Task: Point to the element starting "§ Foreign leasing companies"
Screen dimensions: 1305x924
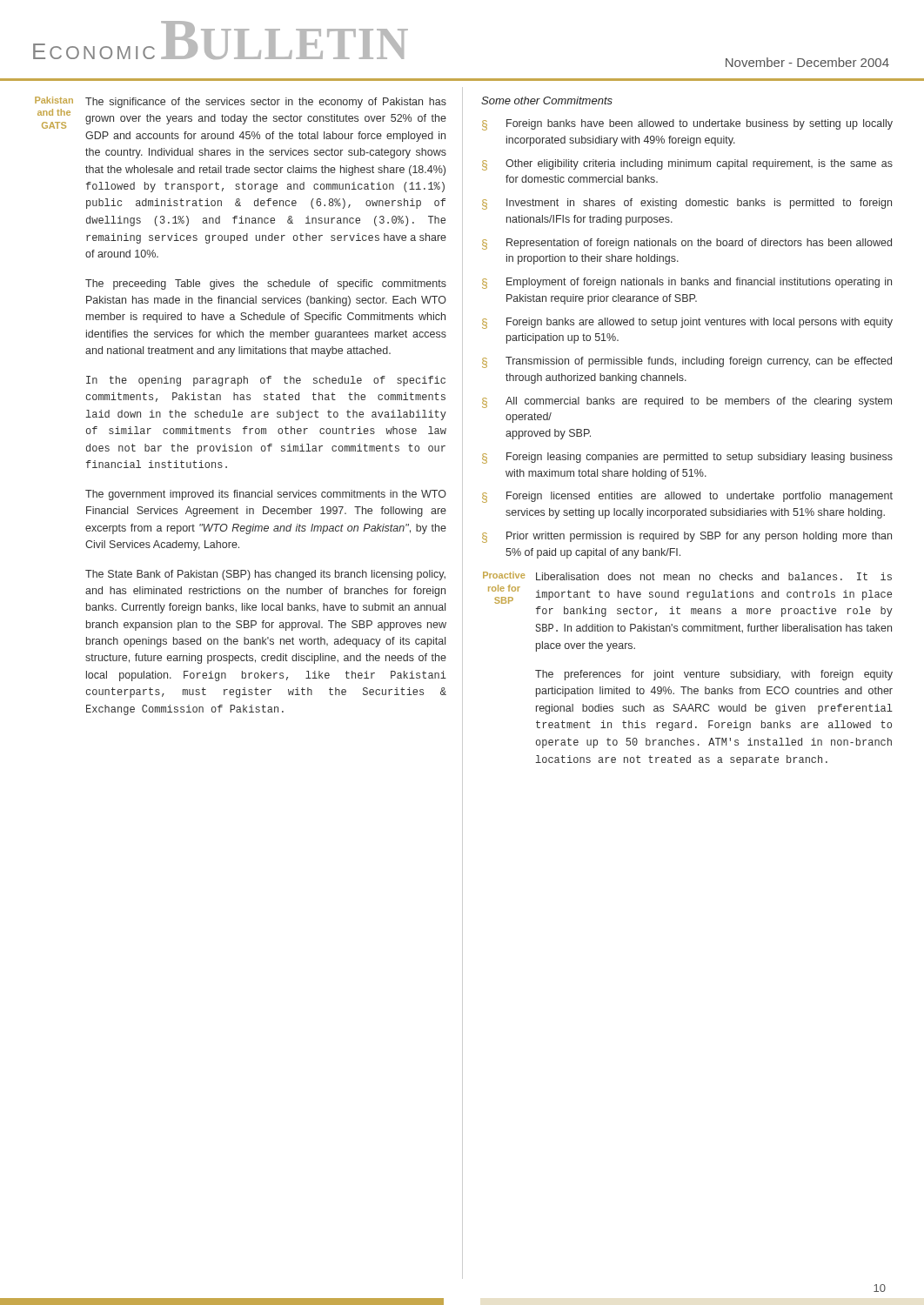Action: point(687,465)
